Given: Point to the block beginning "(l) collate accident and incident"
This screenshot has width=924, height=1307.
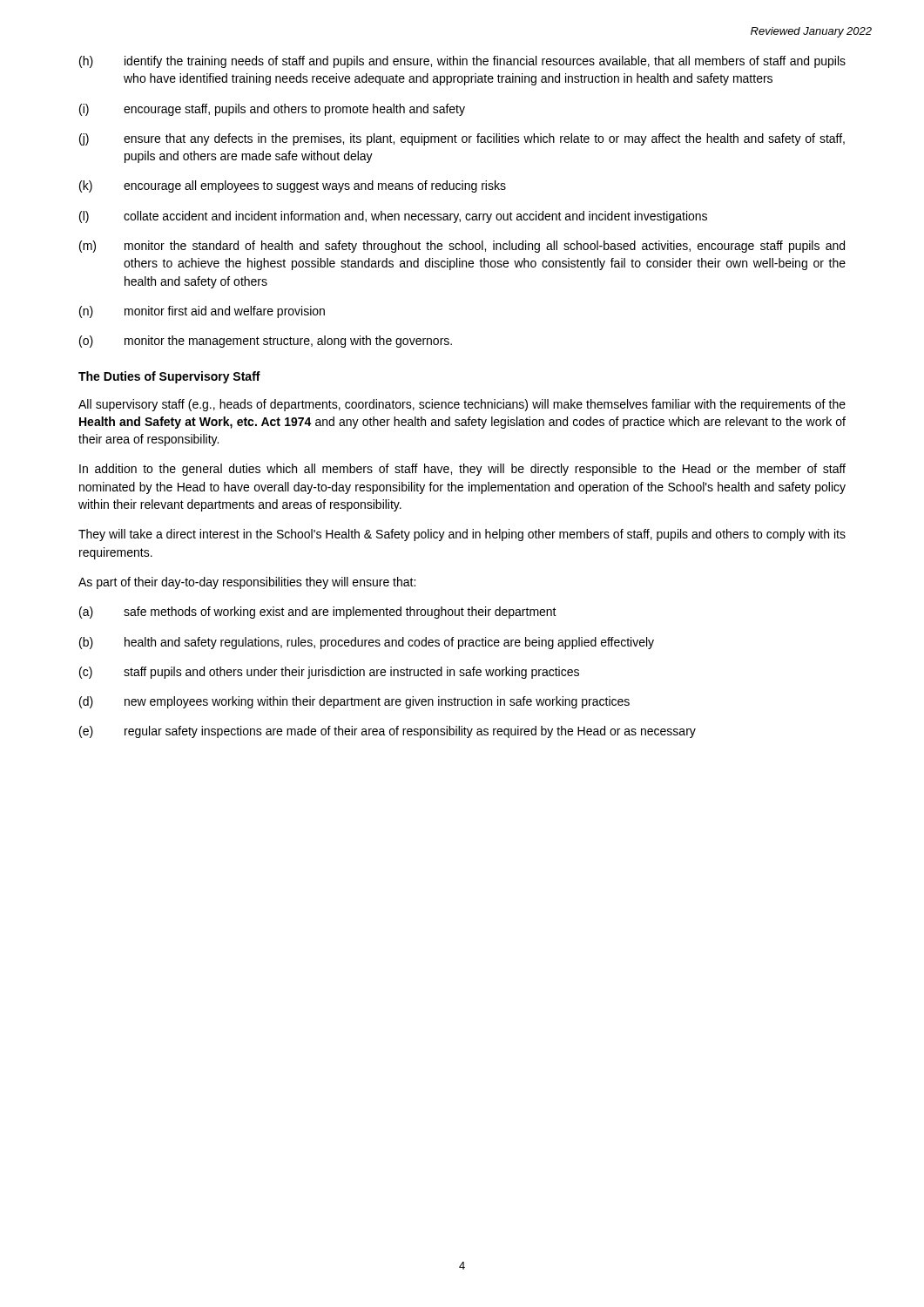Looking at the screenshot, I should click(x=462, y=216).
